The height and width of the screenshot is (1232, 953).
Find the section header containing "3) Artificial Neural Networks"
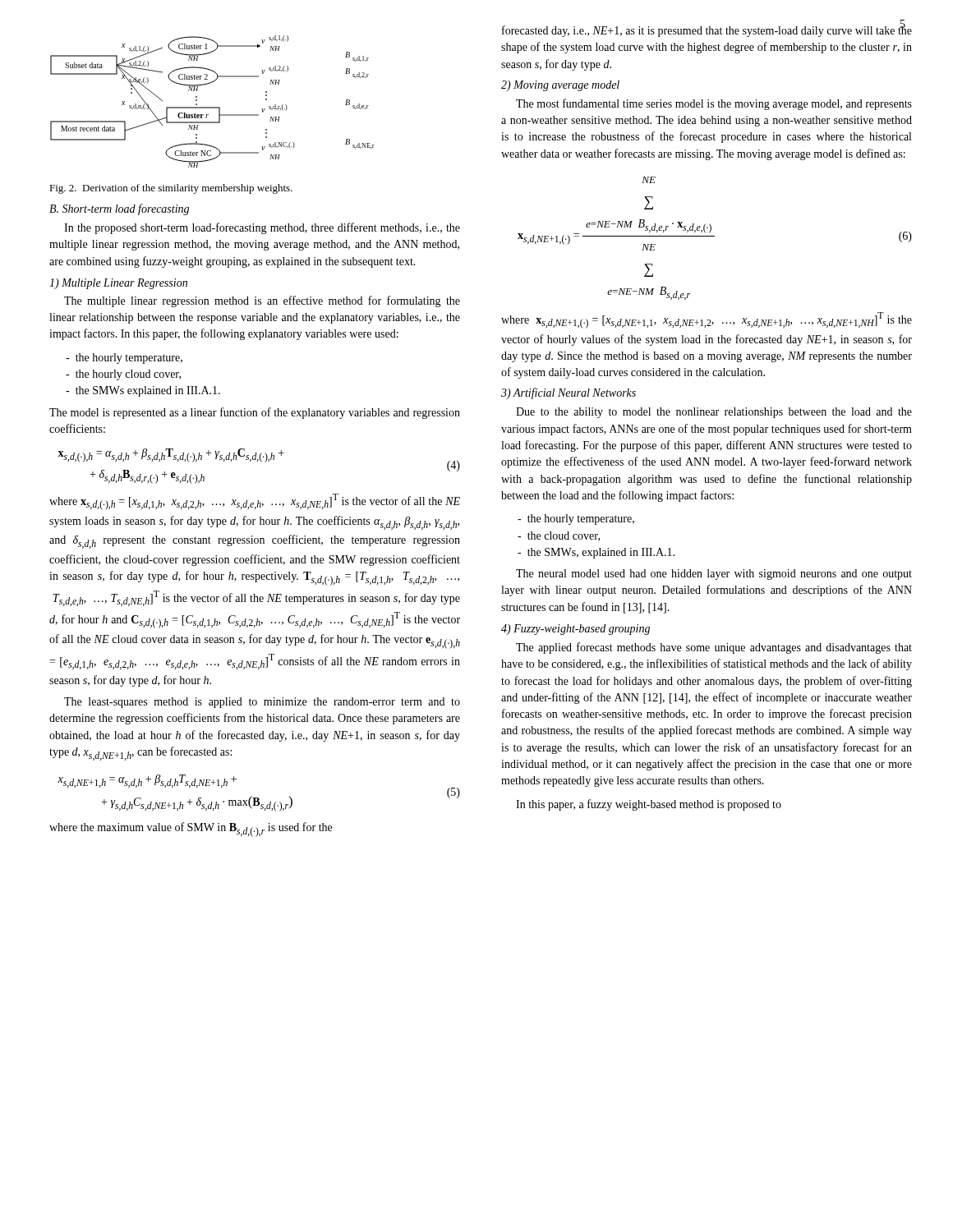pos(569,393)
